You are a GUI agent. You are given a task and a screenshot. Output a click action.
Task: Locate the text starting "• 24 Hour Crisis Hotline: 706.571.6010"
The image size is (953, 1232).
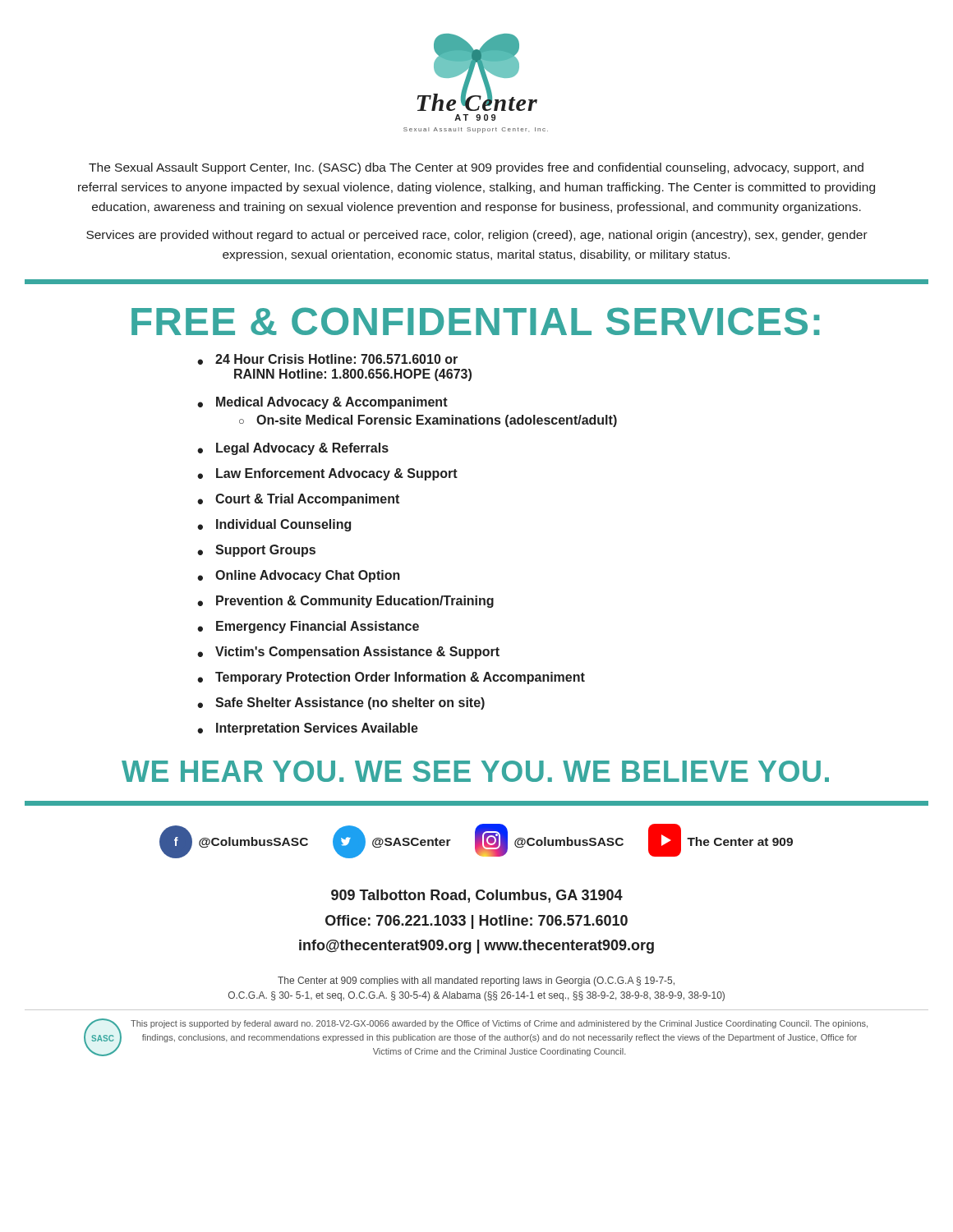(x=335, y=371)
